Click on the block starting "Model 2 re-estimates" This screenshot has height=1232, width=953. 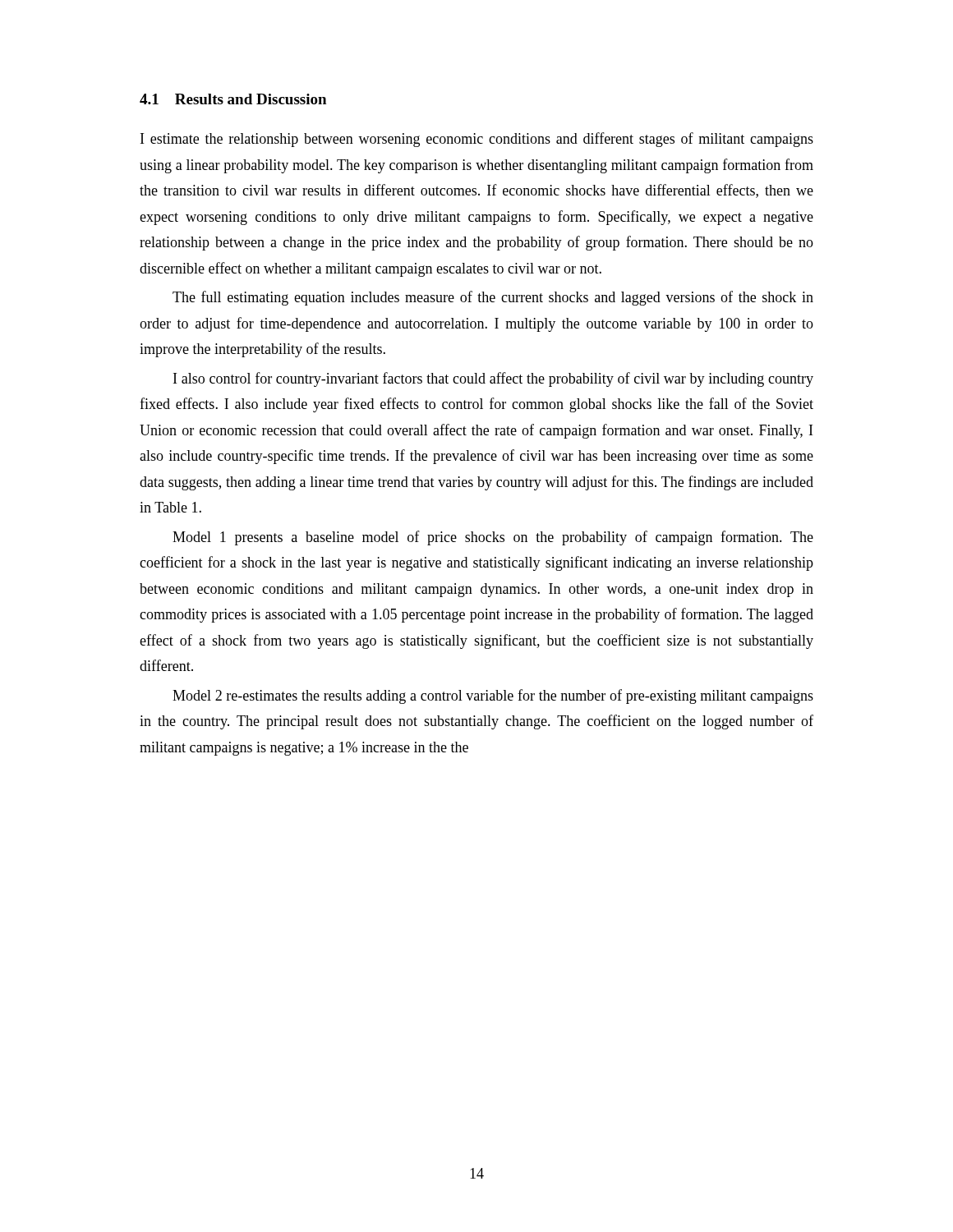click(476, 722)
